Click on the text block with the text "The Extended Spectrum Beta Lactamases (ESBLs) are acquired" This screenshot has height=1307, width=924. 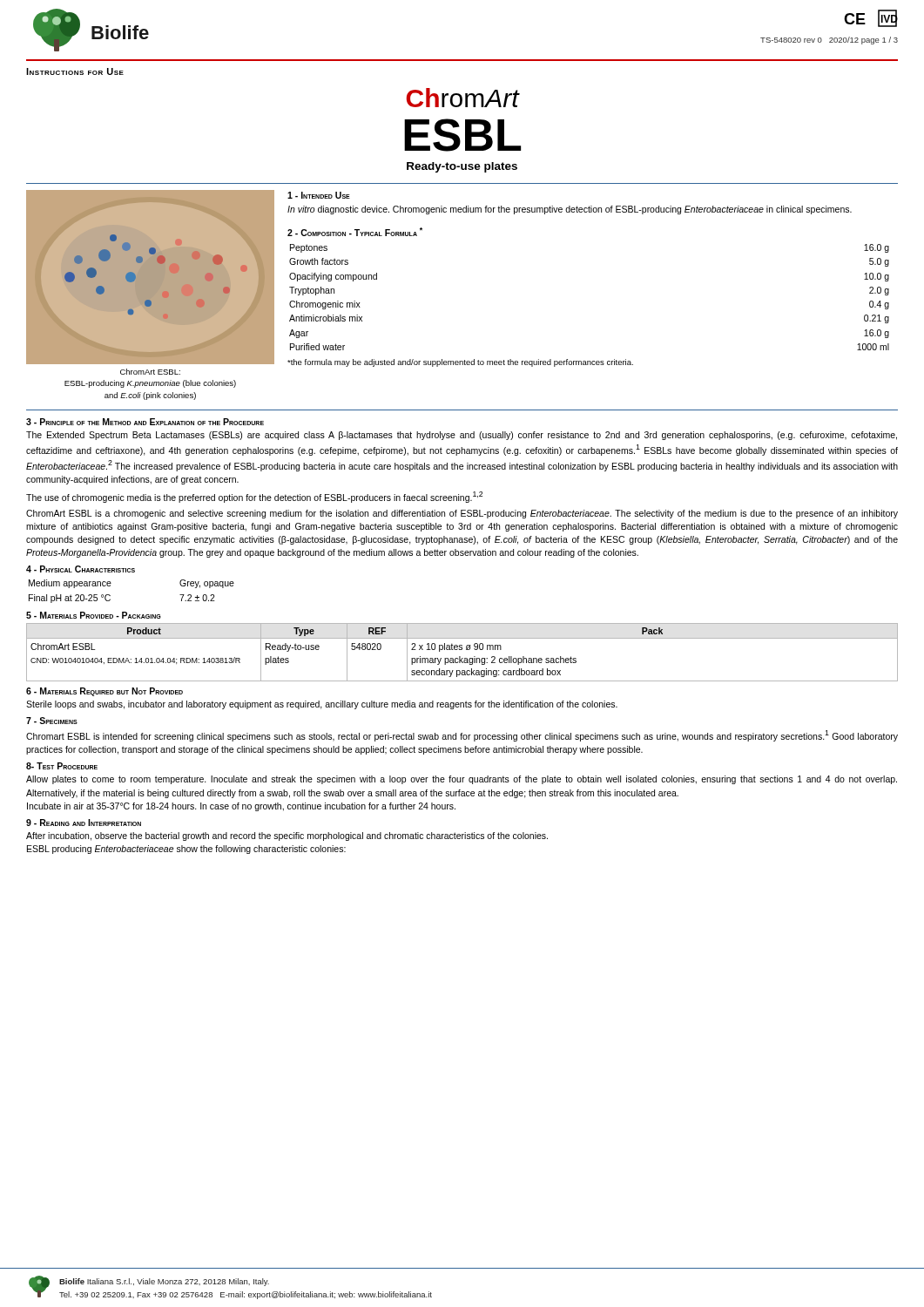462,457
